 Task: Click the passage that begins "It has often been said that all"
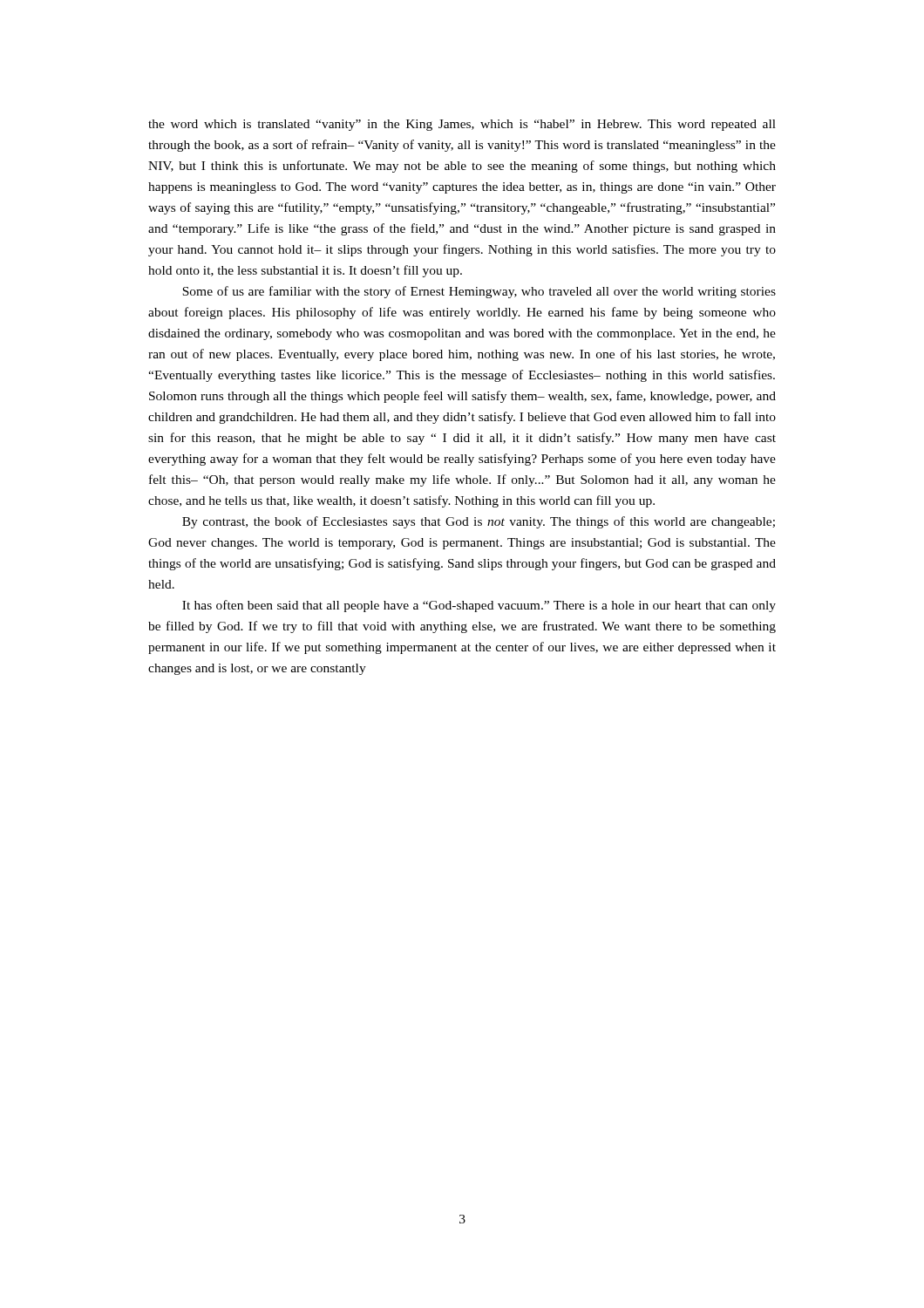pos(462,636)
